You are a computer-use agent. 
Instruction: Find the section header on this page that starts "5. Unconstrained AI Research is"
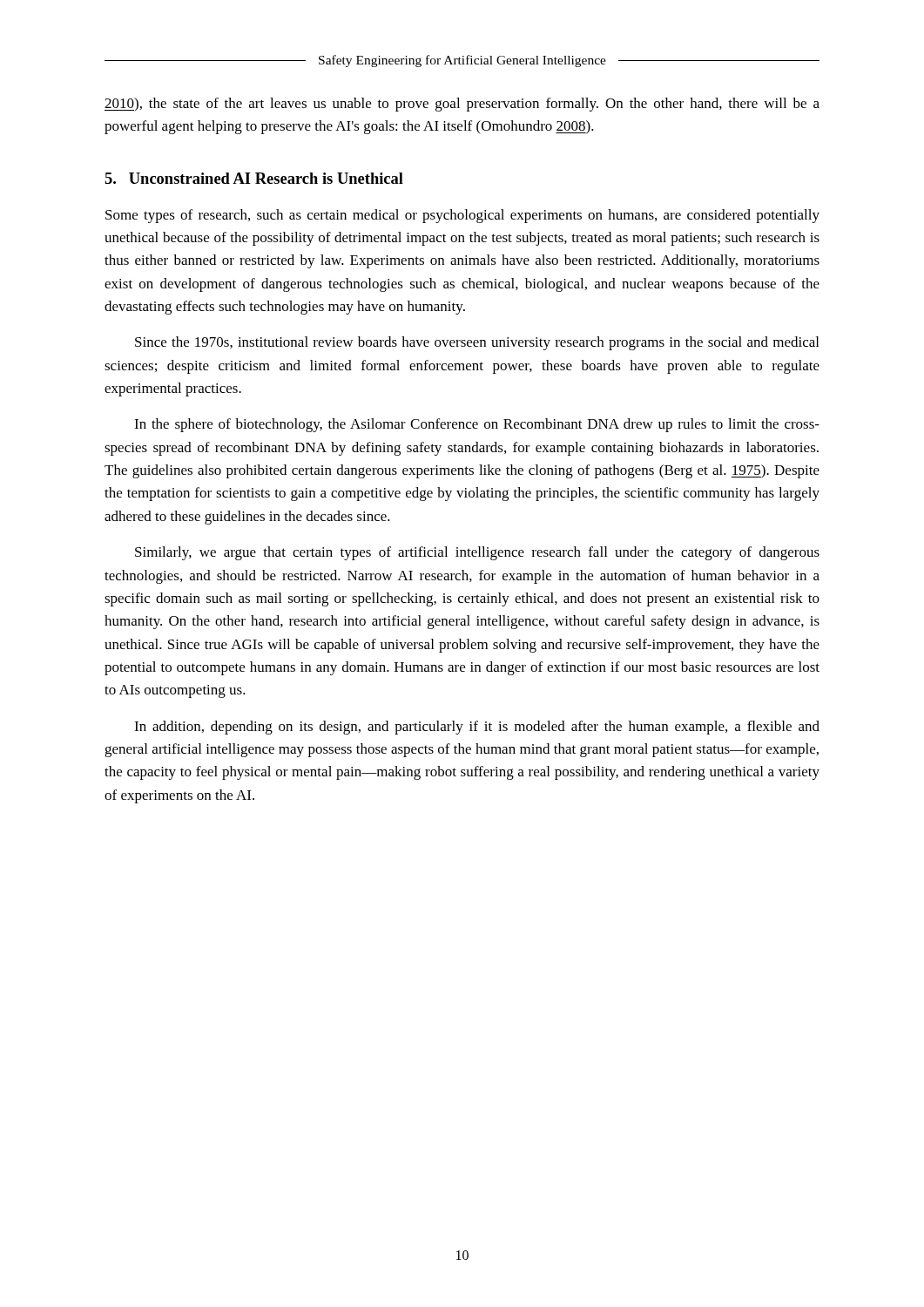tap(254, 178)
